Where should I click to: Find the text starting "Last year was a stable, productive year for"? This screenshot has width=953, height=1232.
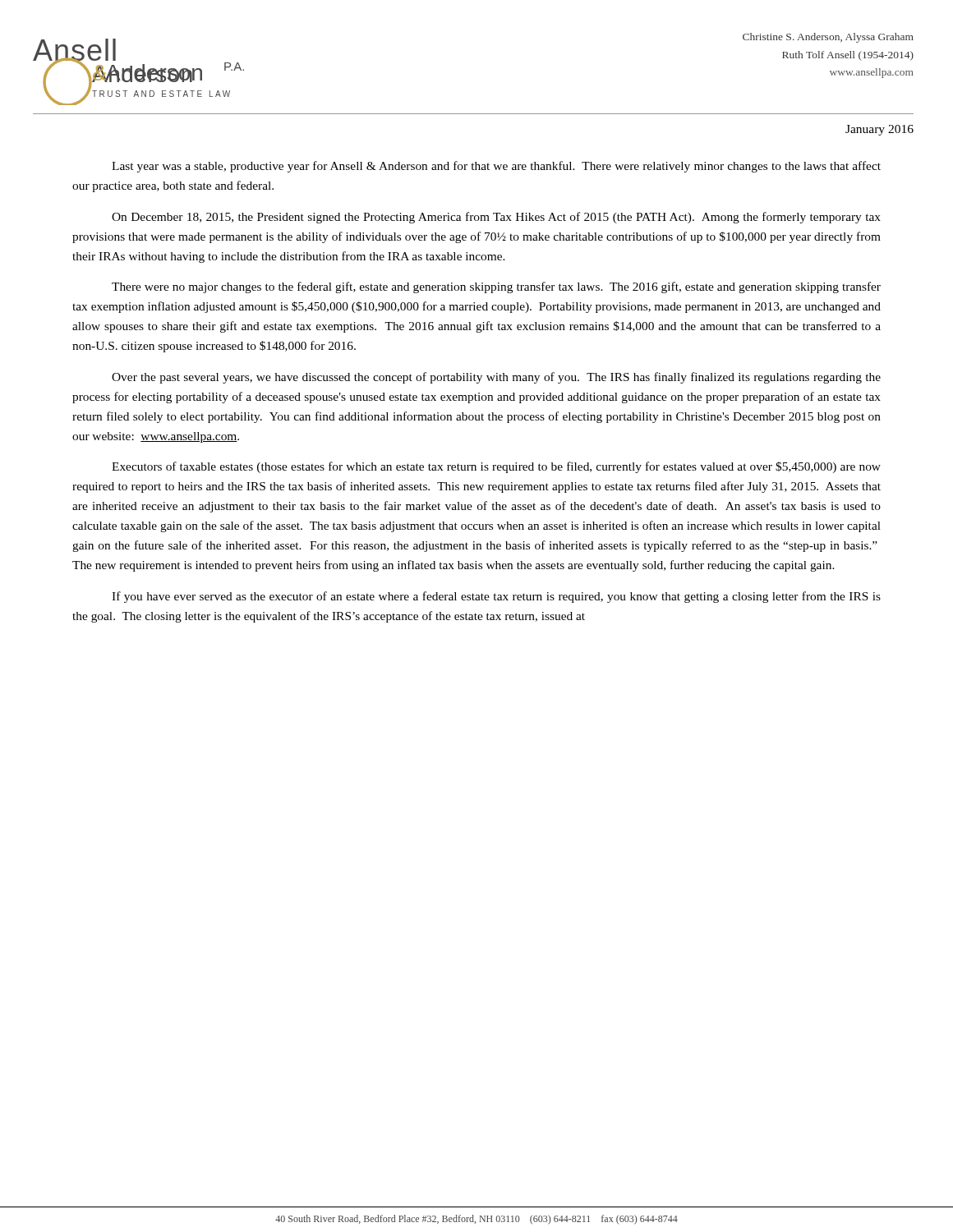tap(476, 175)
